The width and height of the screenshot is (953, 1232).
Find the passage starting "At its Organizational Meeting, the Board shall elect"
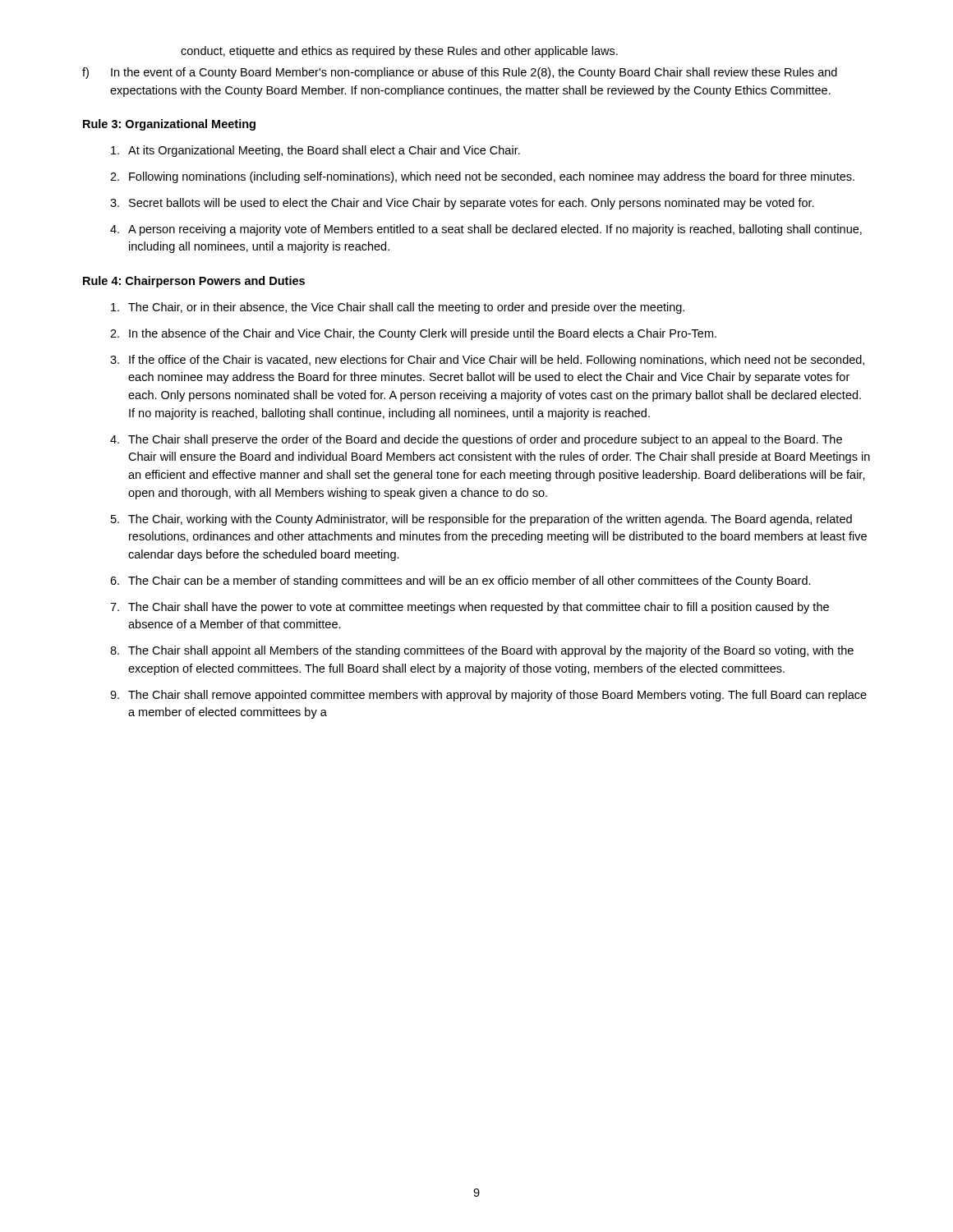pos(485,151)
